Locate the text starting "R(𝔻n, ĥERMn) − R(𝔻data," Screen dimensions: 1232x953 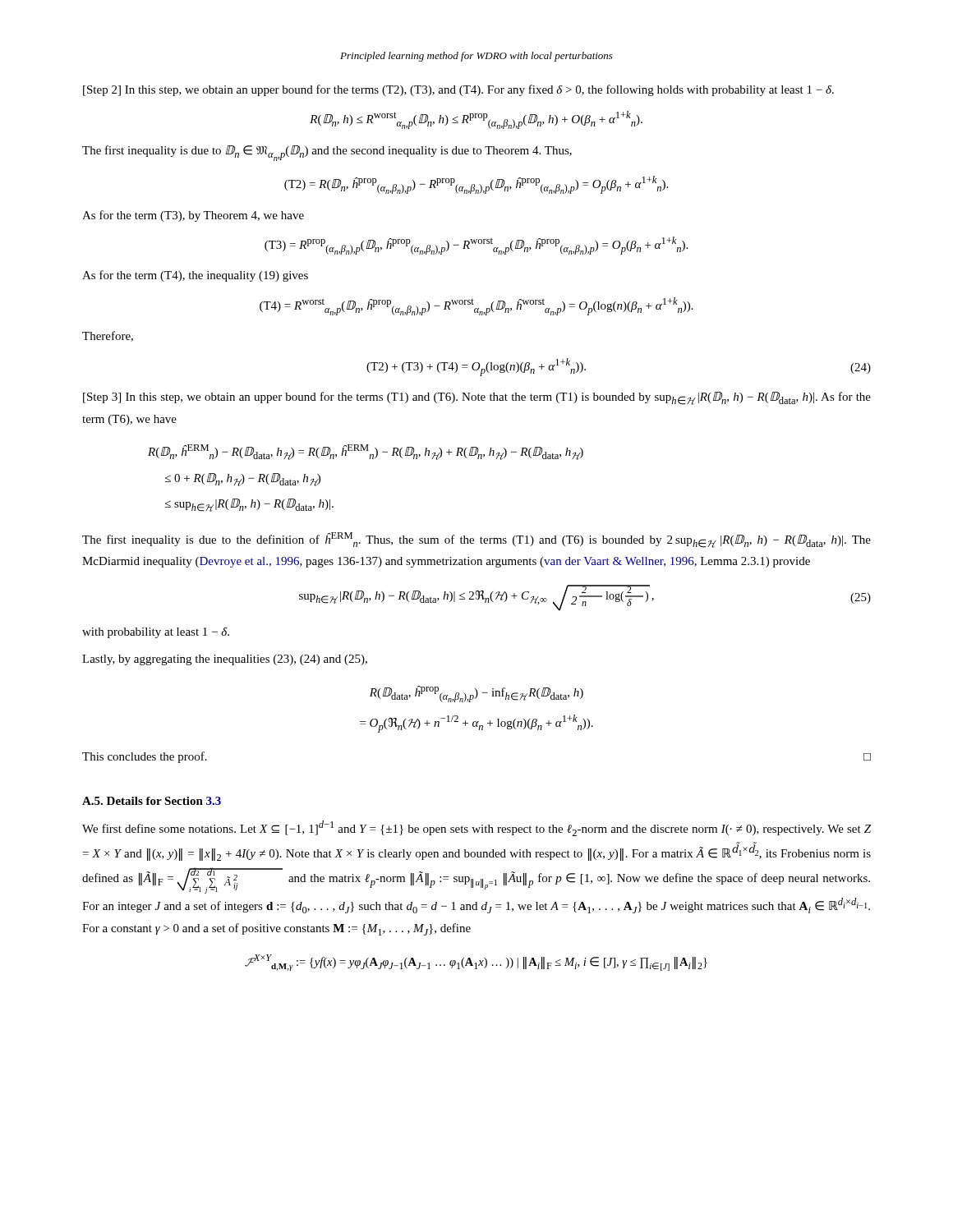click(366, 452)
